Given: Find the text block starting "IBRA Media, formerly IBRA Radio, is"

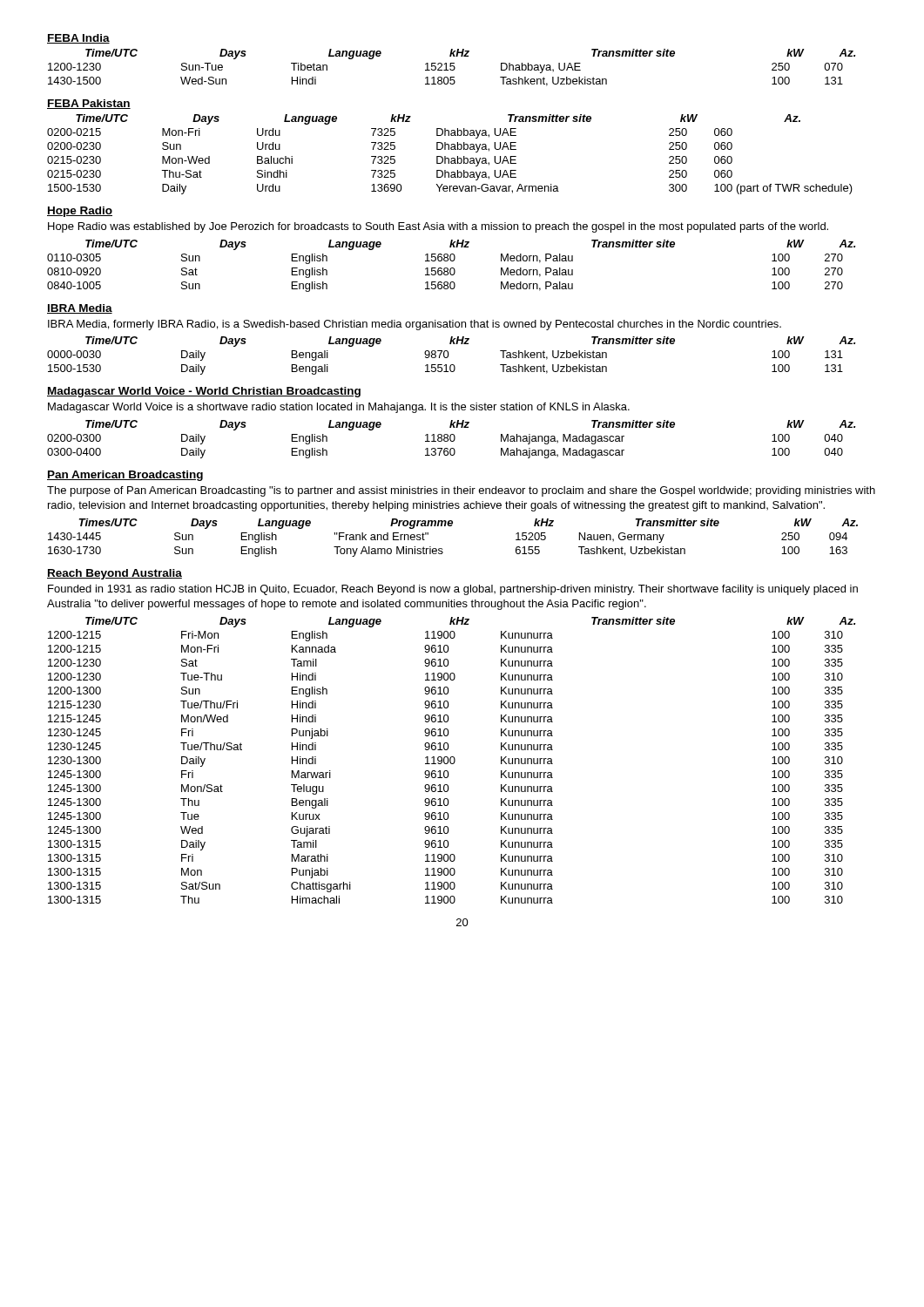Looking at the screenshot, I should coord(415,323).
